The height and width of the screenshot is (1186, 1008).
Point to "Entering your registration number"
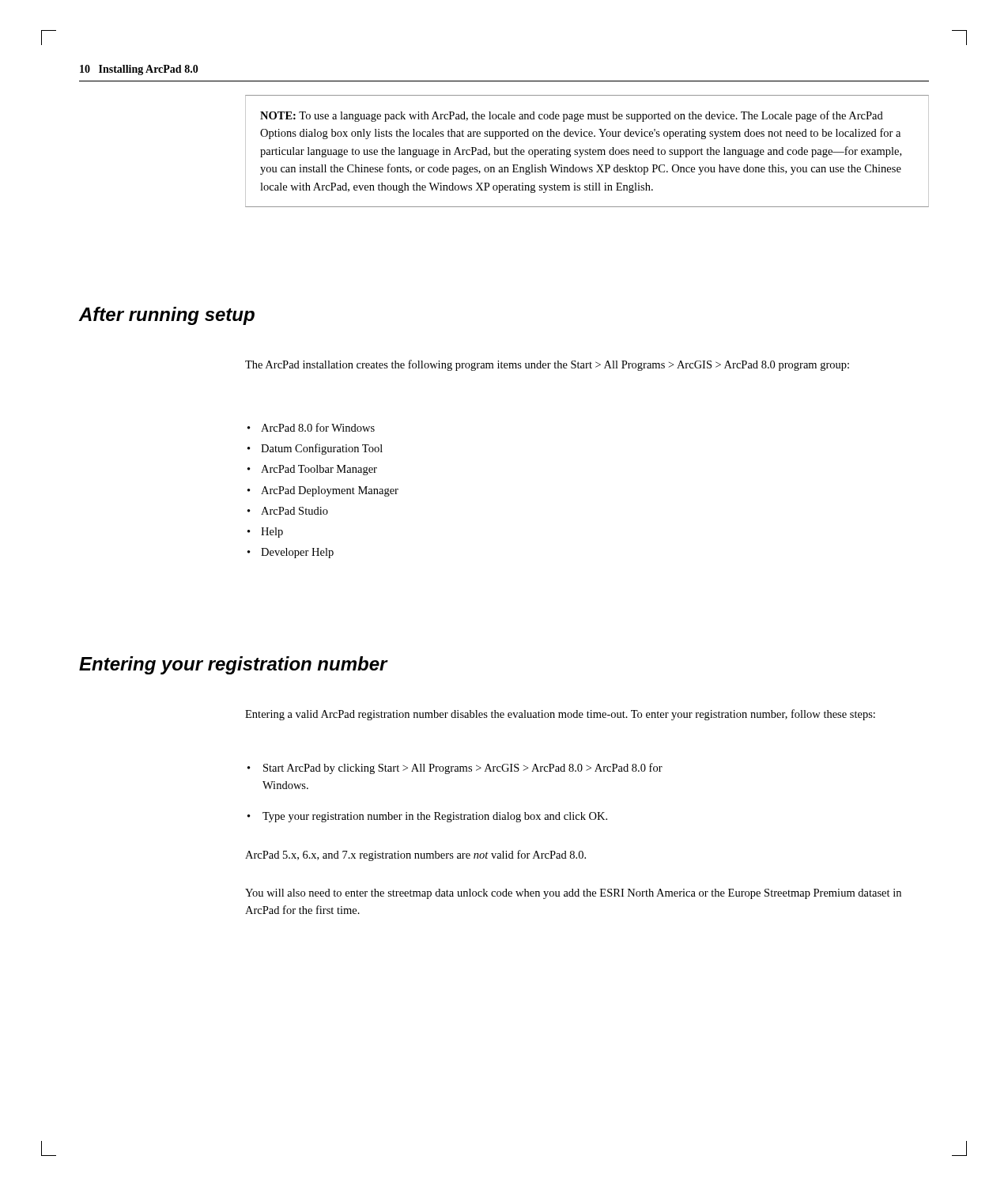(x=233, y=664)
